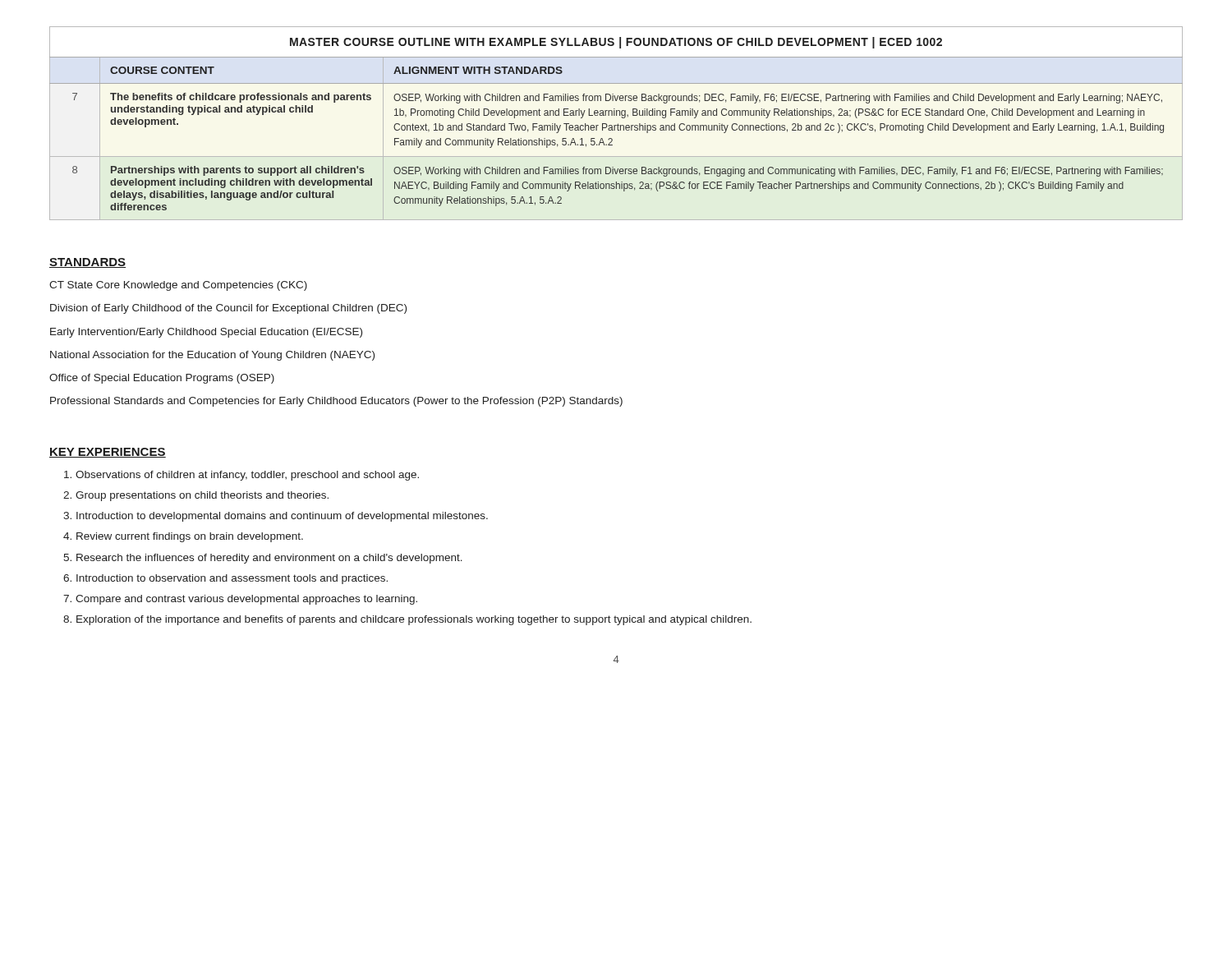
Task: Find the block on this page that starts "Compare and contrast various developmental approaches to"
Action: tap(247, 599)
